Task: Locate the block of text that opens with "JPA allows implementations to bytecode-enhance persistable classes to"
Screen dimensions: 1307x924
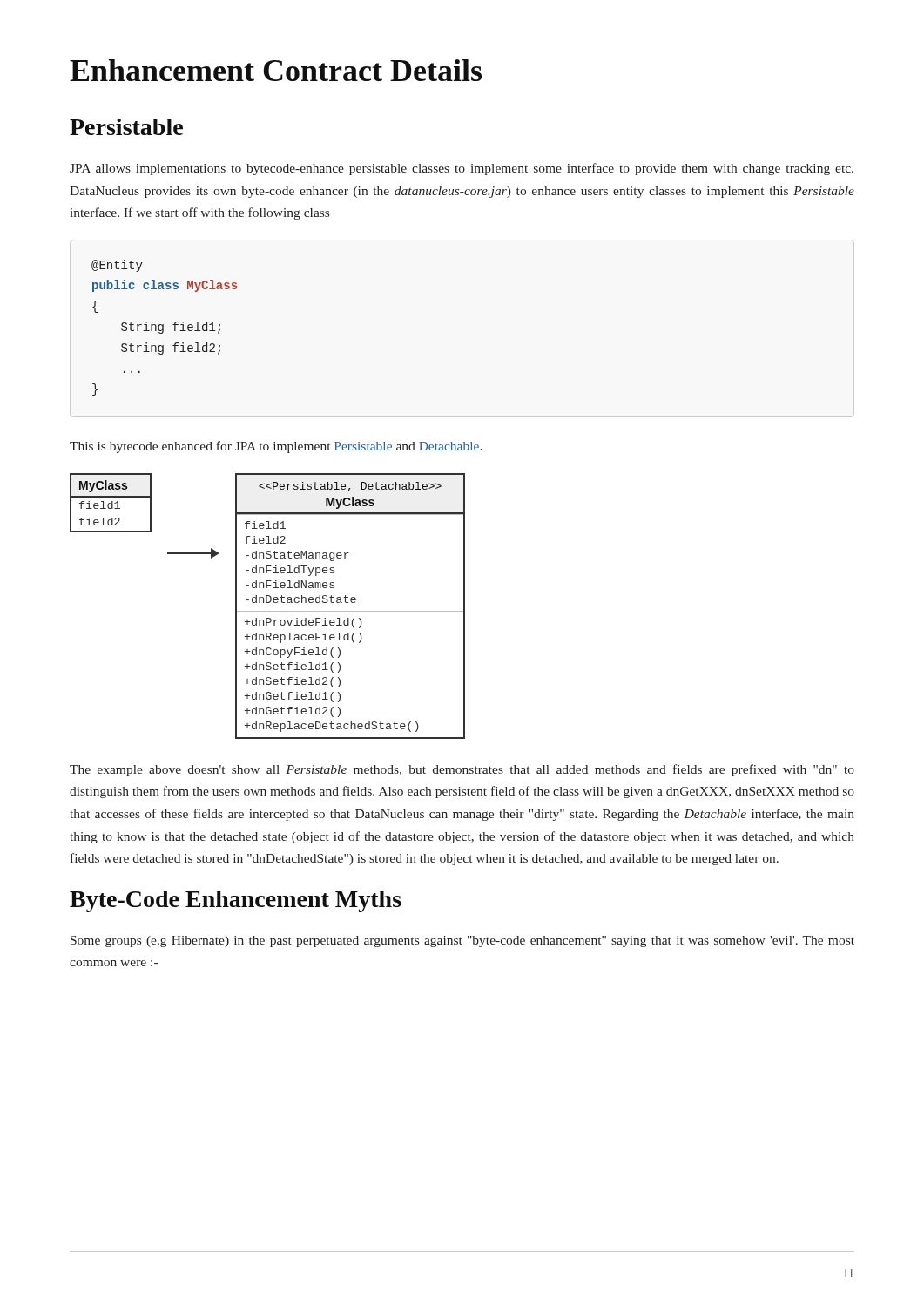Action: pos(462,190)
